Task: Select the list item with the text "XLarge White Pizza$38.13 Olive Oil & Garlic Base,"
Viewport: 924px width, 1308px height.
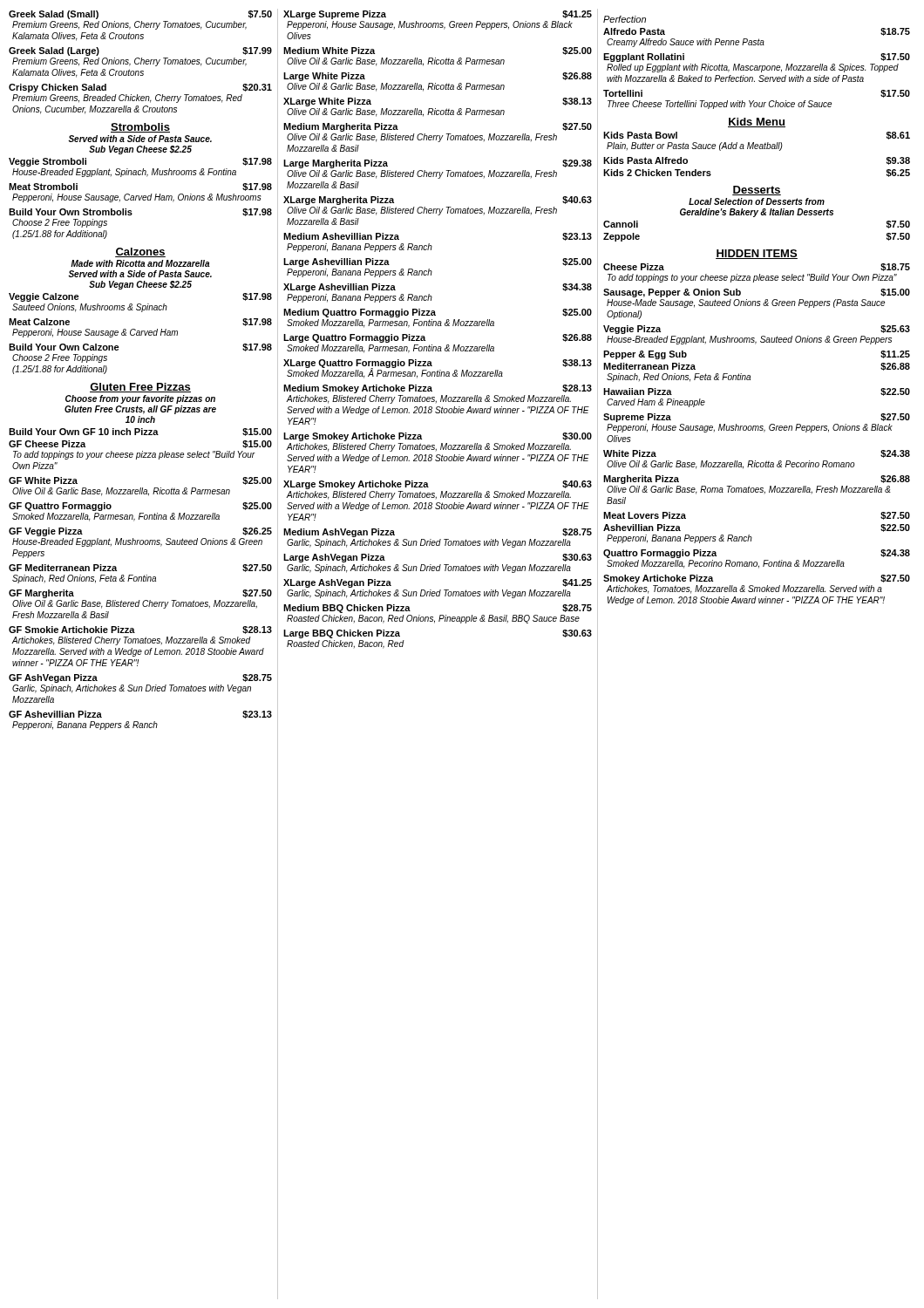Action: click(x=438, y=107)
